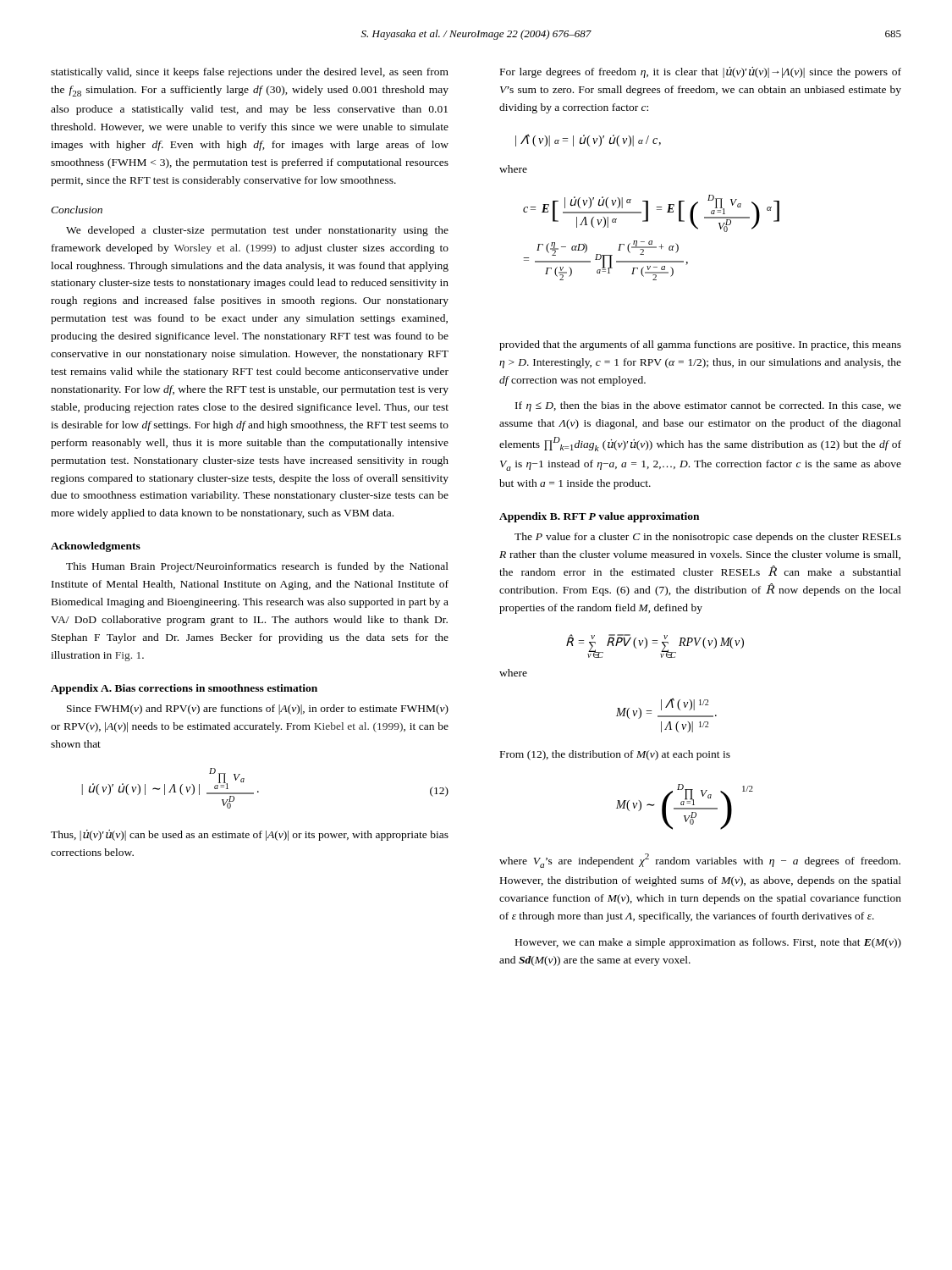Locate the text block containing "statistically valid, since it keeps false rejections under"
The width and height of the screenshot is (952, 1270).
(250, 126)
